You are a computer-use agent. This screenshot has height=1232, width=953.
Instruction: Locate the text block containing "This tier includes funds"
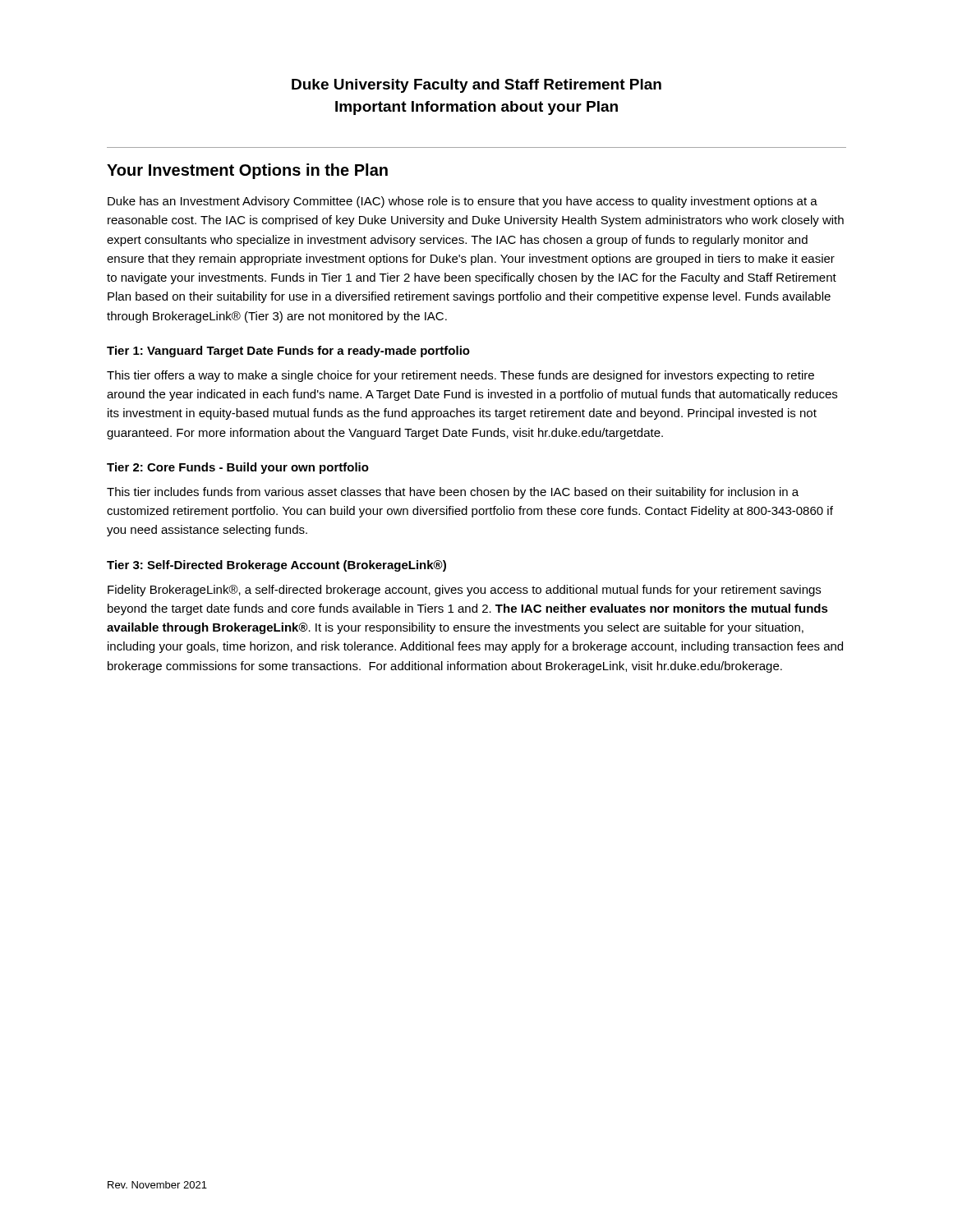pyautogui.click(x=476, y=511)
